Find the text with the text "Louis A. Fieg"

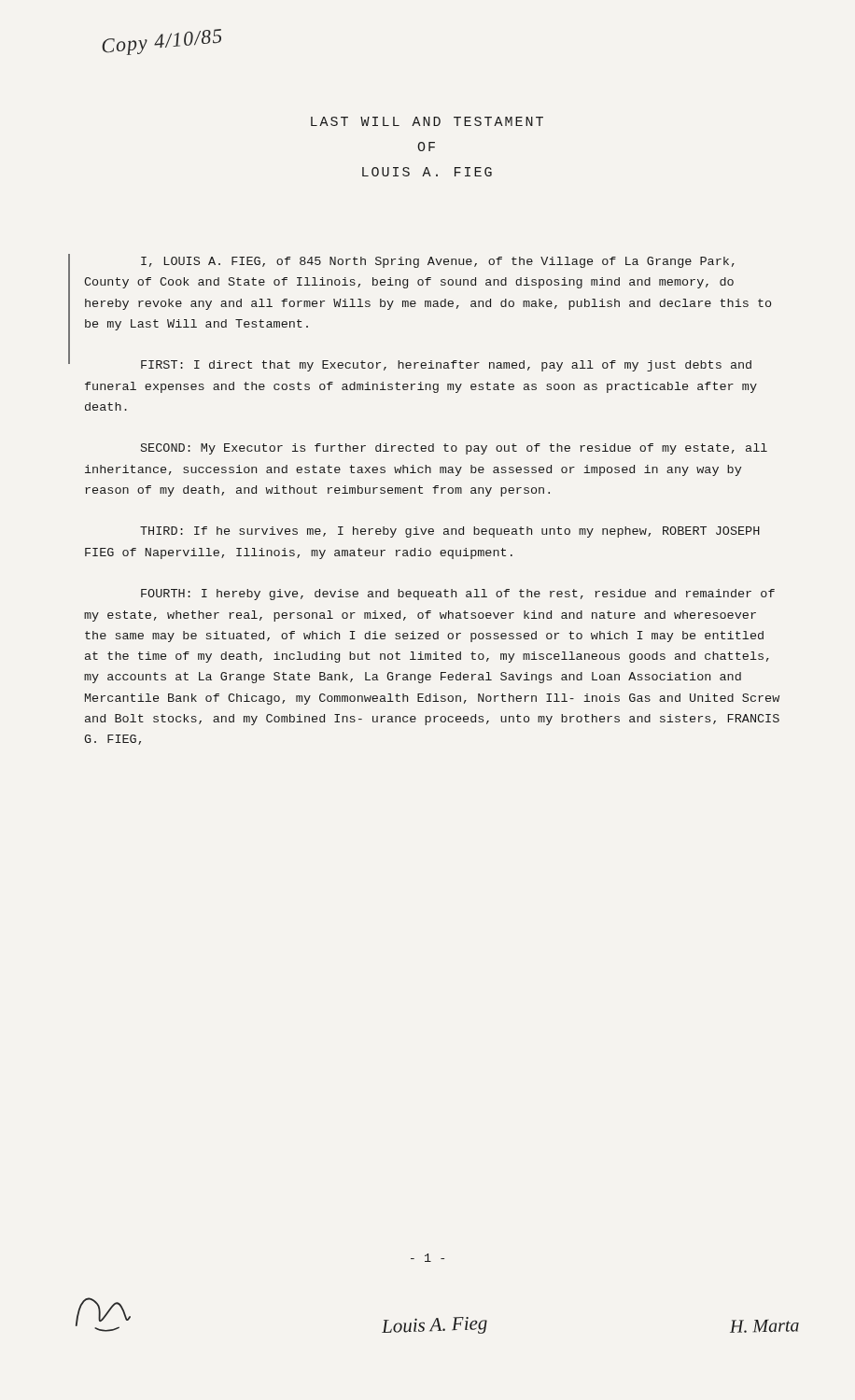click(x=435, y=1324)
